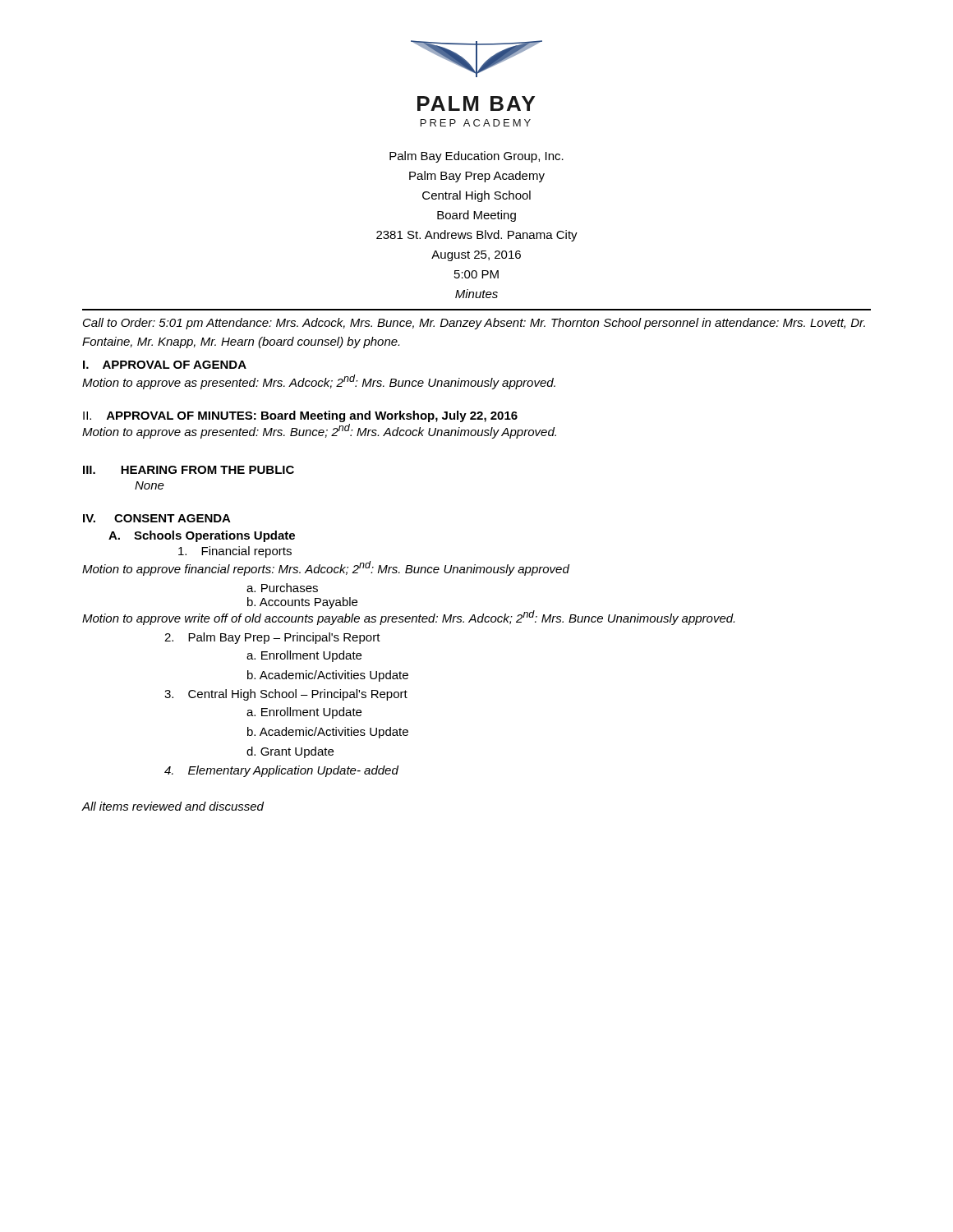Find the block starting "II. APPROVAL OF"

300,415
